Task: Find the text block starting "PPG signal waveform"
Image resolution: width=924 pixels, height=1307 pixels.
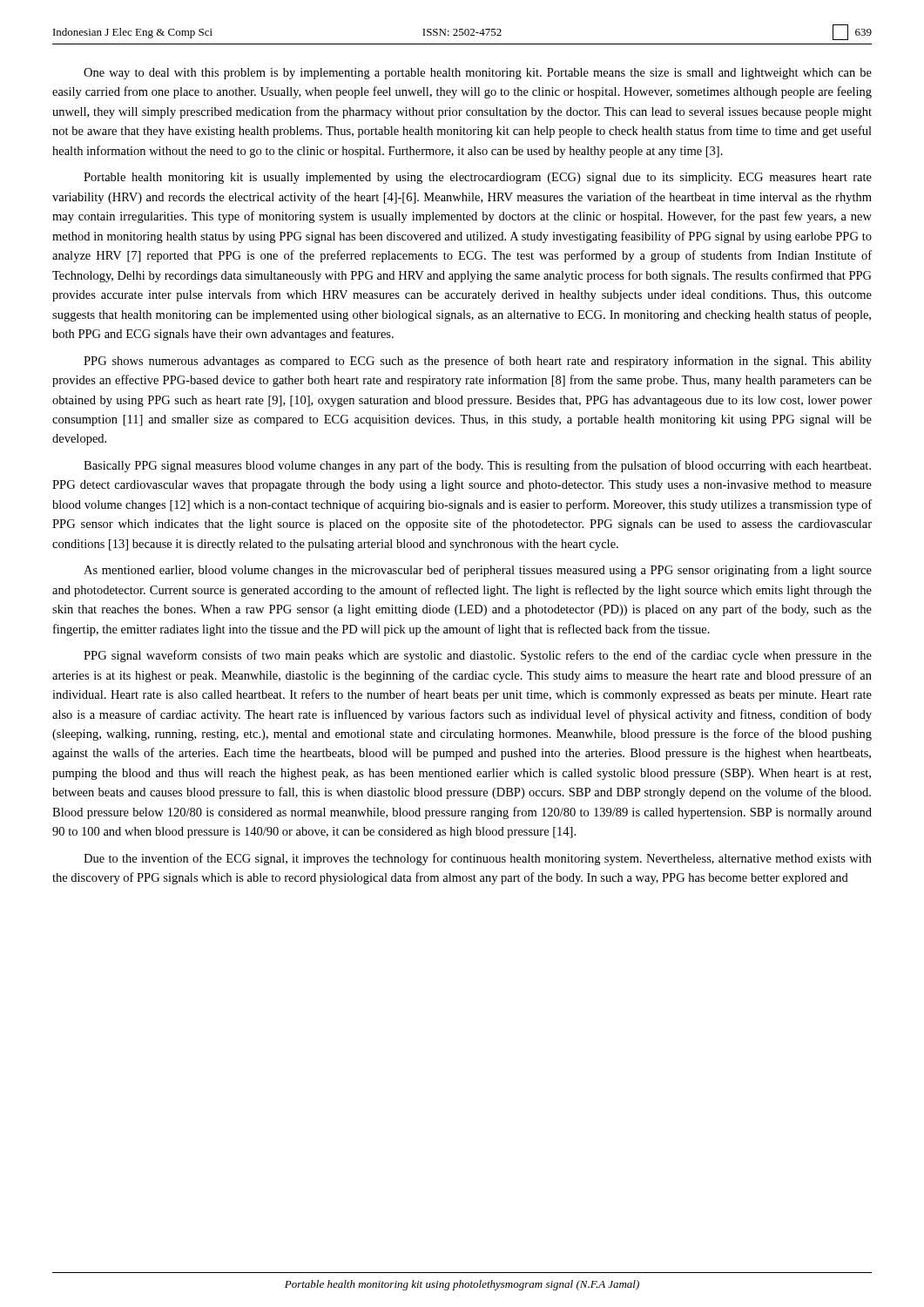Action: click(x=462, y=744)
